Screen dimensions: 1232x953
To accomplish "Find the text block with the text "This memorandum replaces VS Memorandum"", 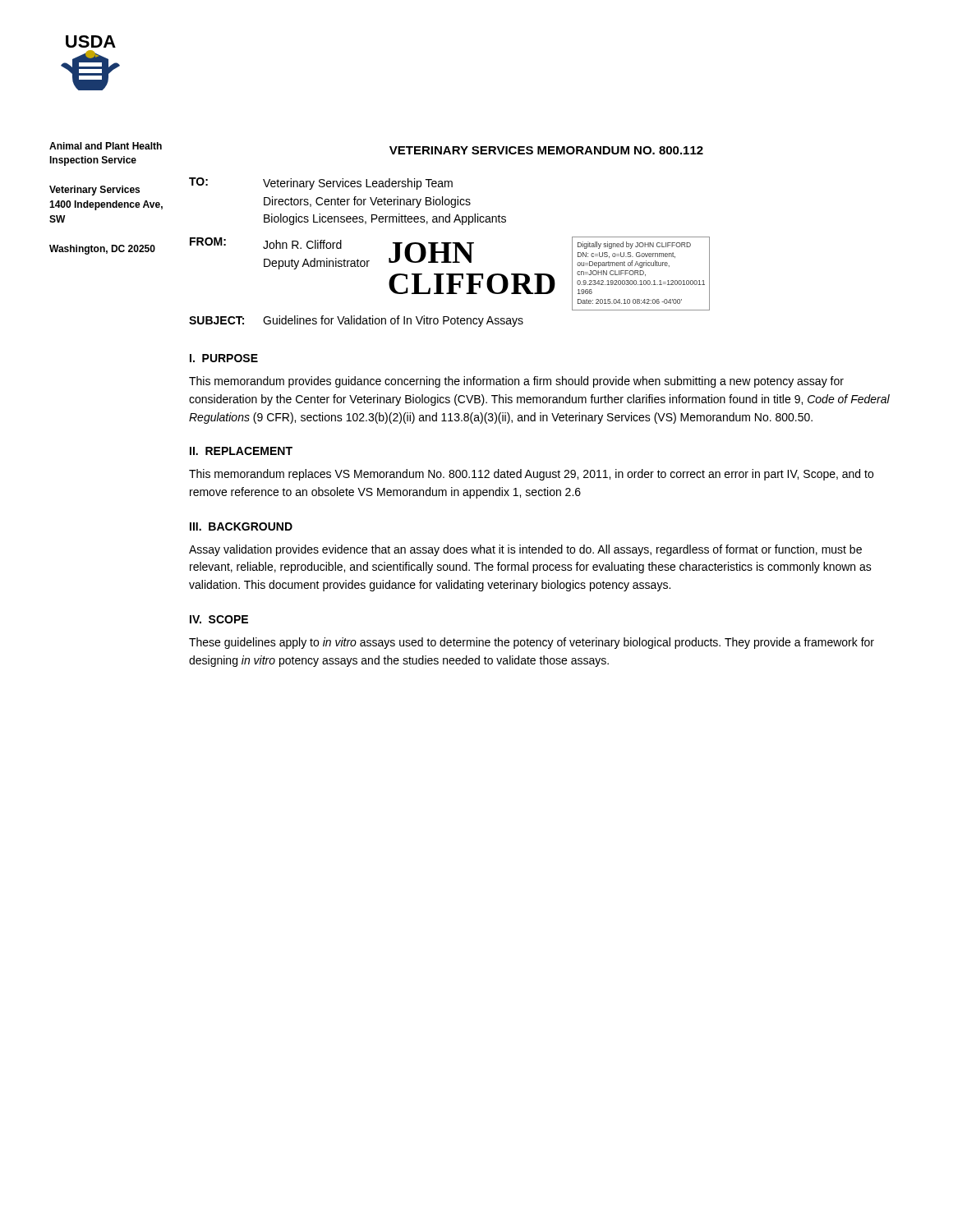I will (x=531, y=483).
